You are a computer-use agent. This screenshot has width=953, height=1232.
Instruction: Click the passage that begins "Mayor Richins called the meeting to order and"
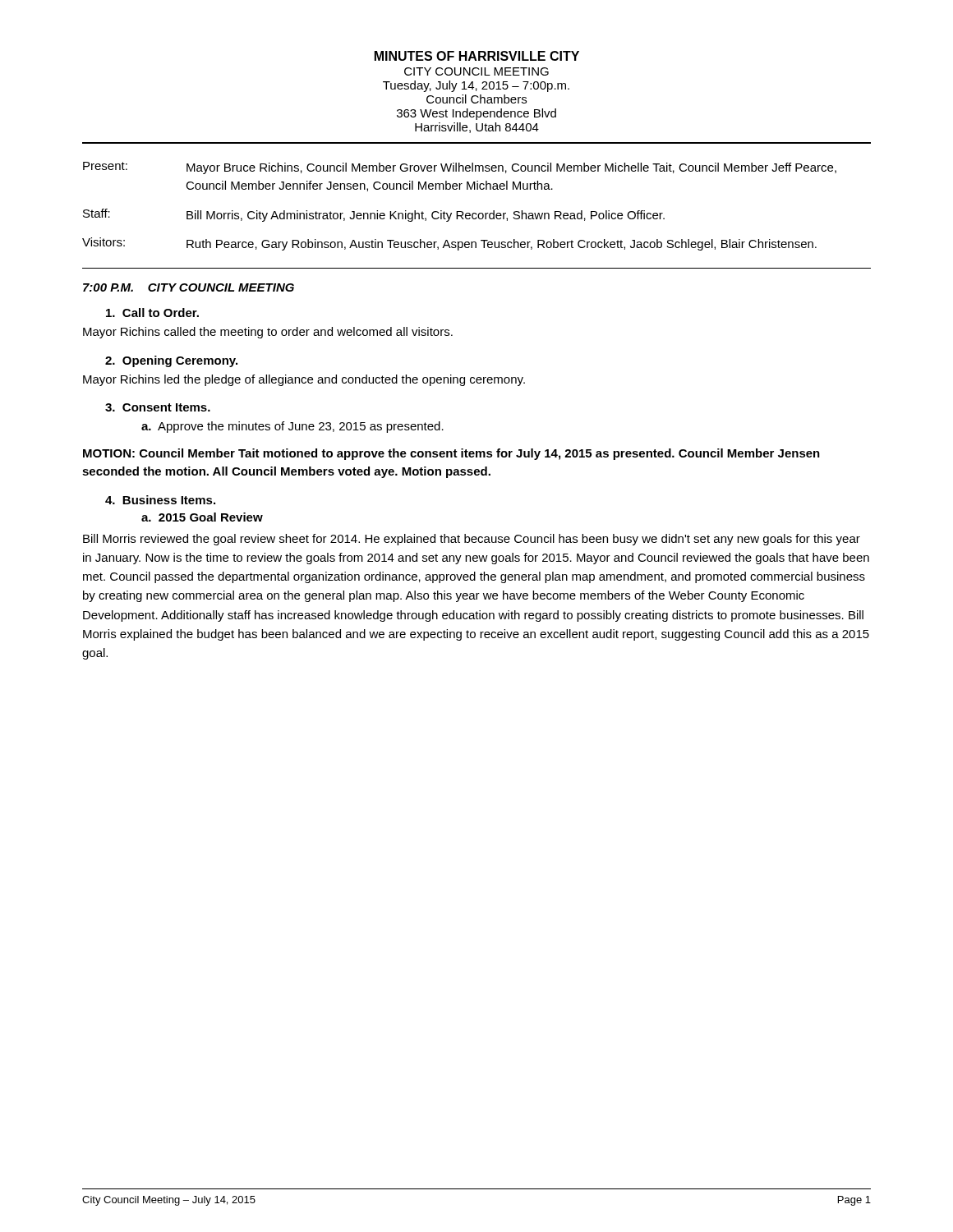click(x=268, y=331)
